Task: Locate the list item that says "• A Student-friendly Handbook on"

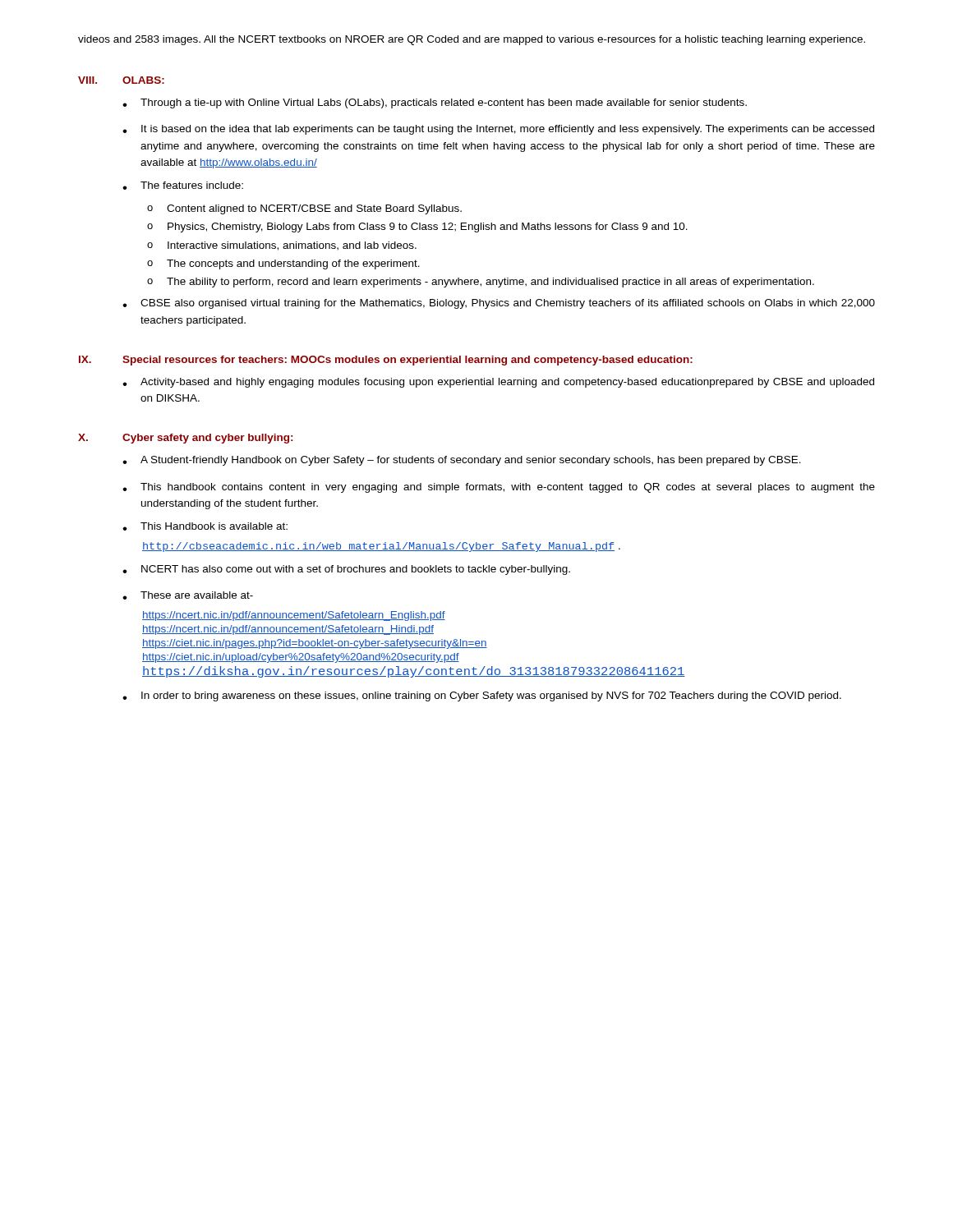Action: (499, 462)
